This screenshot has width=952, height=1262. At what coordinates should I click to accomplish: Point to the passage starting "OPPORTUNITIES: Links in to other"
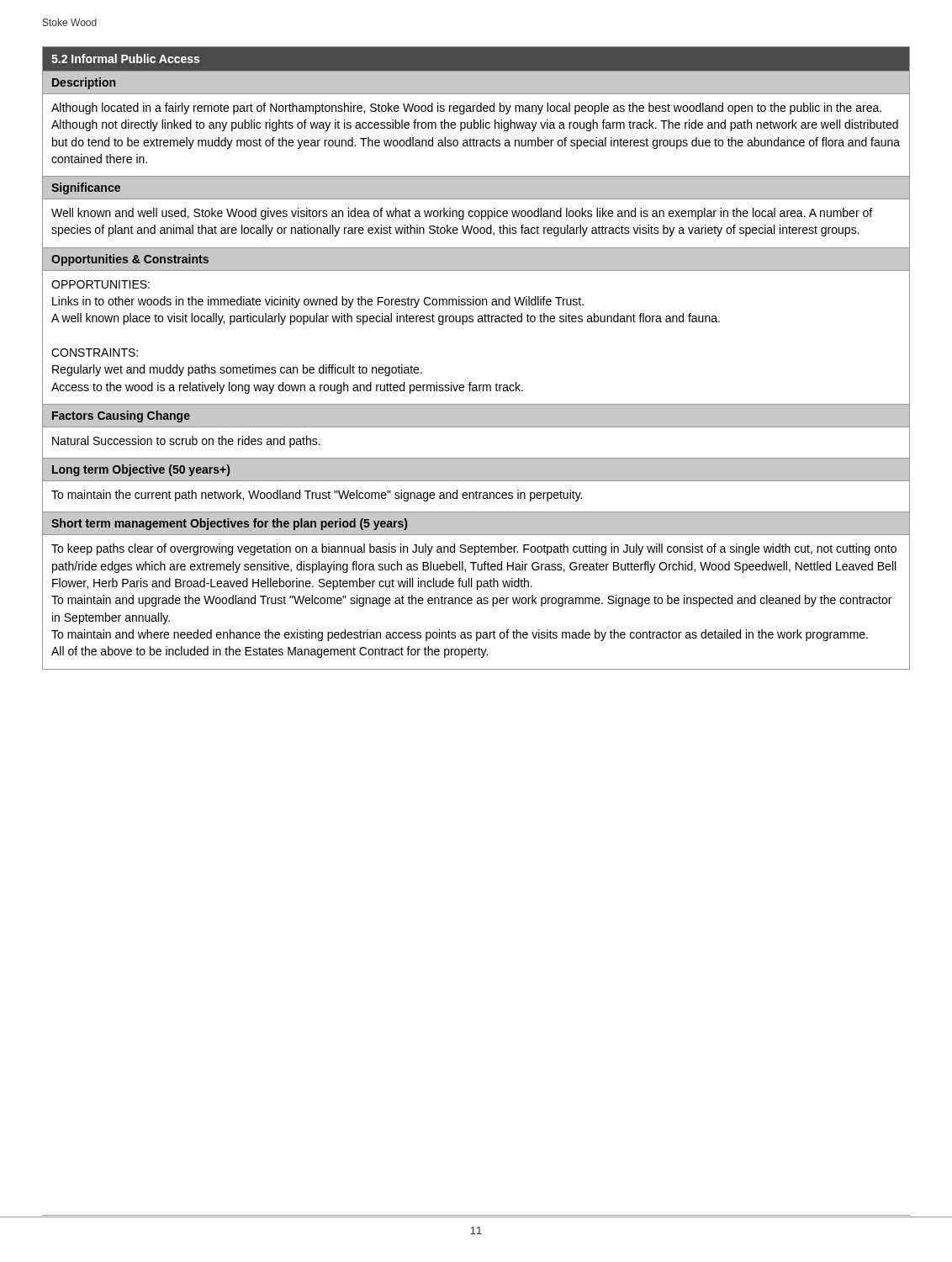pos(100,284)
